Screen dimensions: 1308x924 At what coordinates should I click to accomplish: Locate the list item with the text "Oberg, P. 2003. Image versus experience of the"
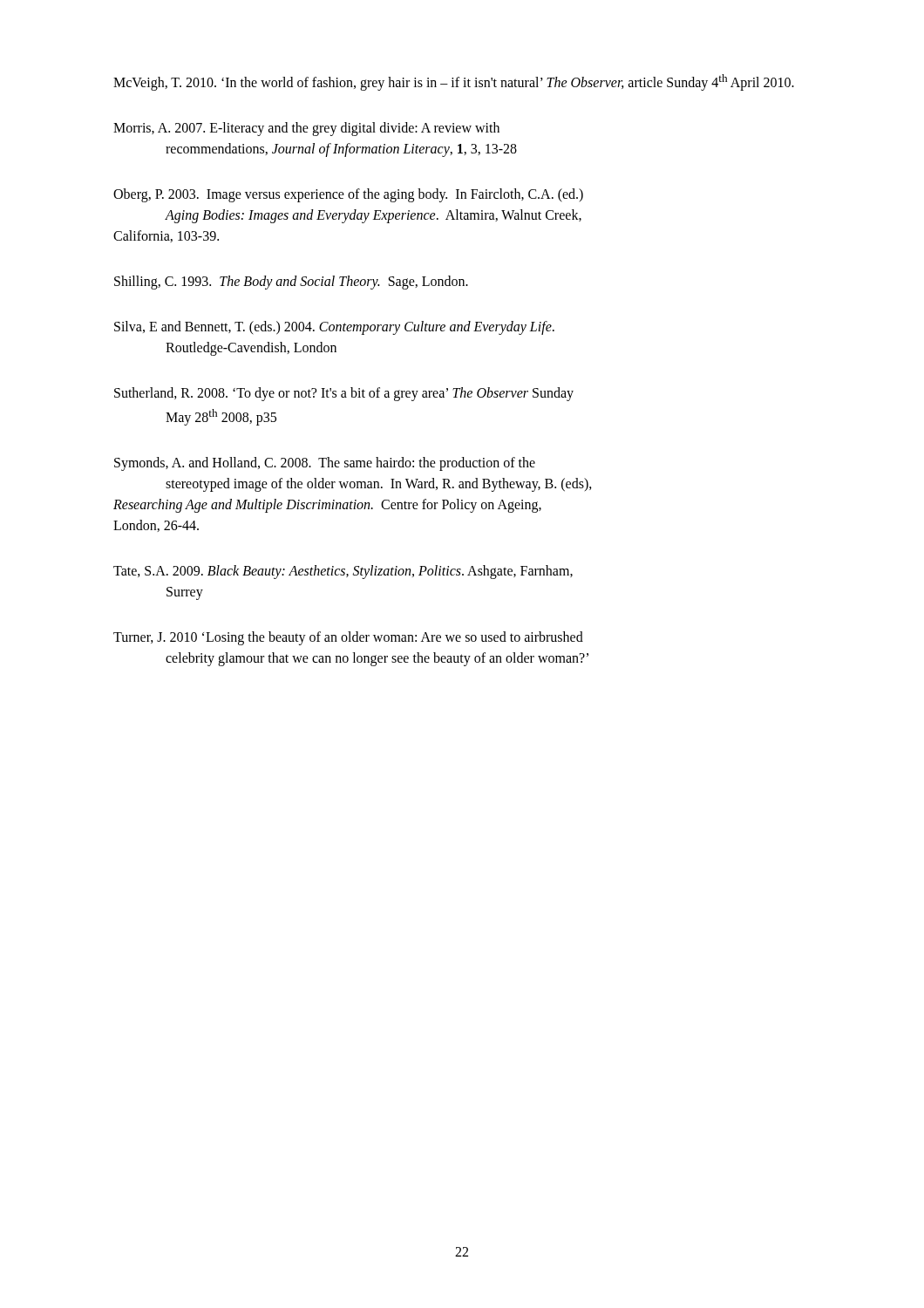(x=348, y=215)
